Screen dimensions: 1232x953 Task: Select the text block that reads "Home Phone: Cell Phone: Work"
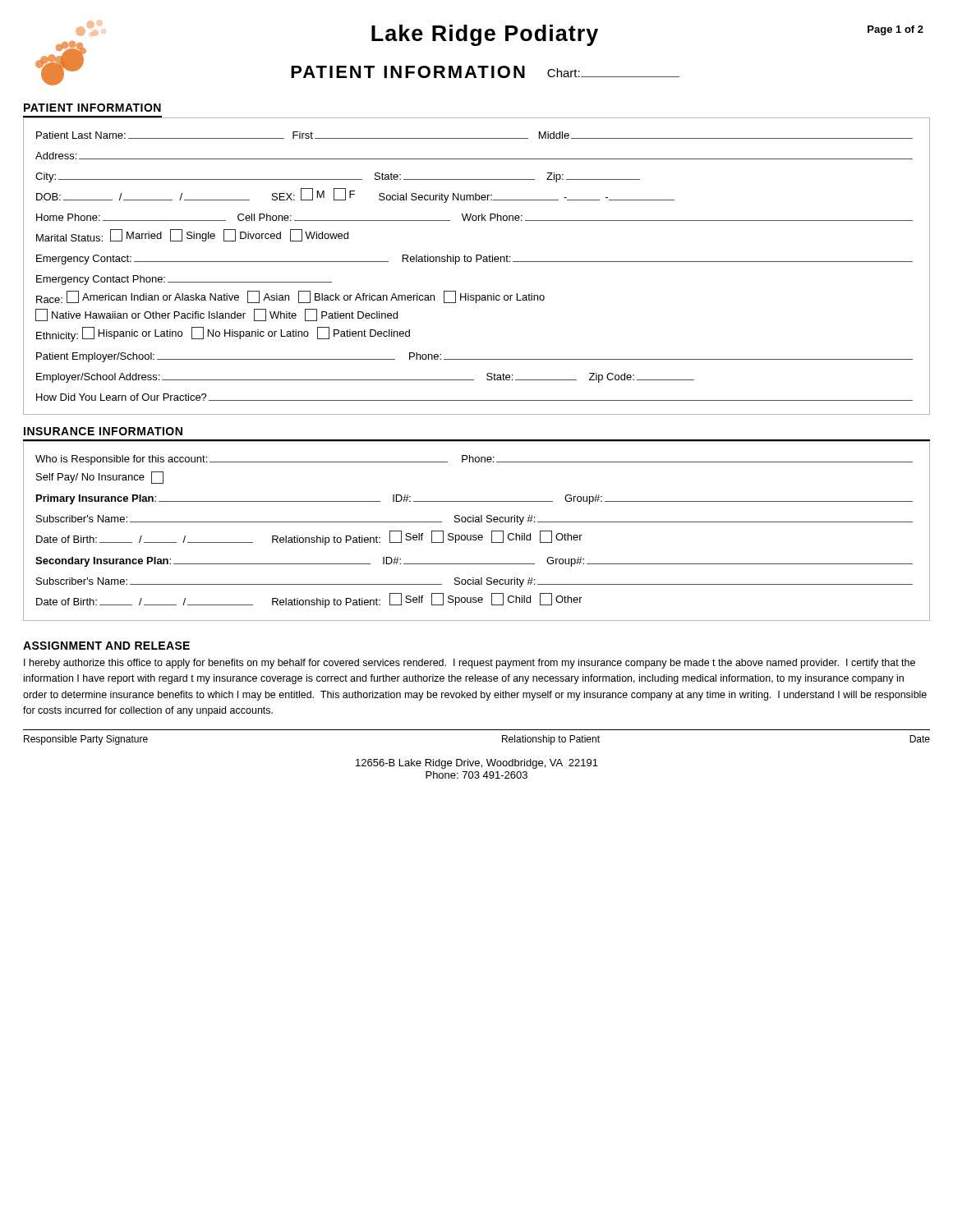click(474, 216)
